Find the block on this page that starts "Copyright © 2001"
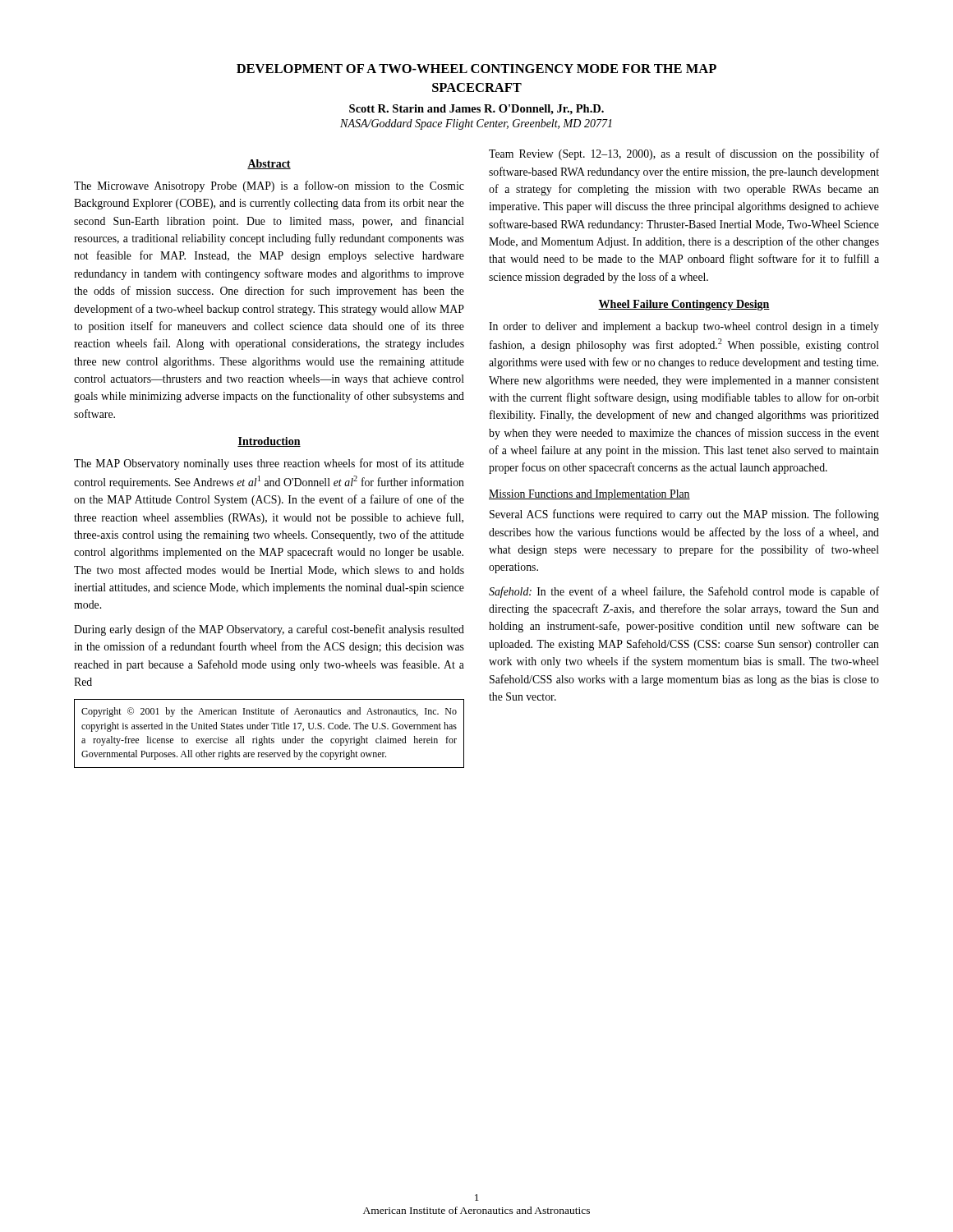Viewport: 953px width, 1232px height. (x=269, y=733)
